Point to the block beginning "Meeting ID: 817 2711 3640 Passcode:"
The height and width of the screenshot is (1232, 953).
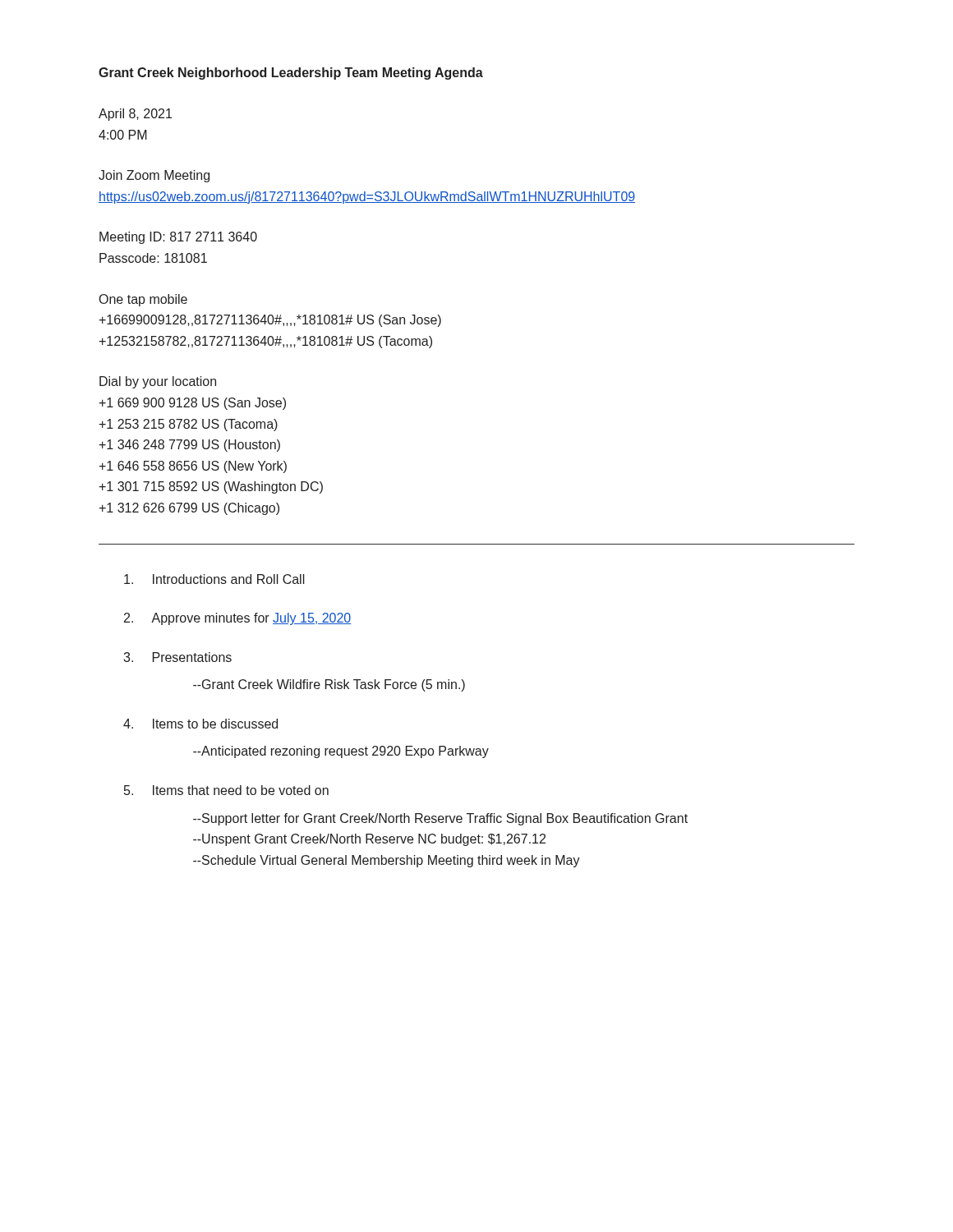click(178, 248)
